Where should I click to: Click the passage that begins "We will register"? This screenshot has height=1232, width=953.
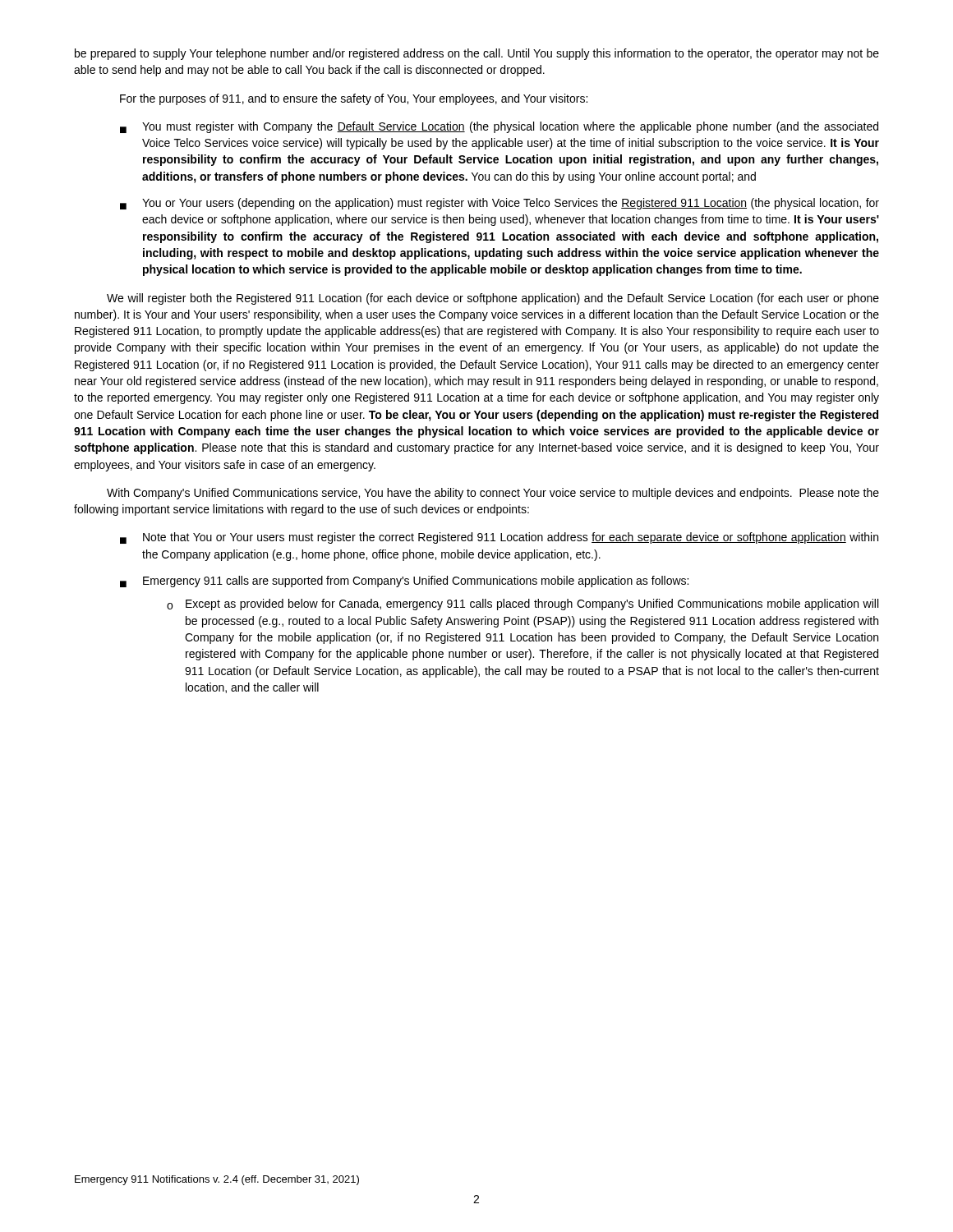(x=476, y=381)
